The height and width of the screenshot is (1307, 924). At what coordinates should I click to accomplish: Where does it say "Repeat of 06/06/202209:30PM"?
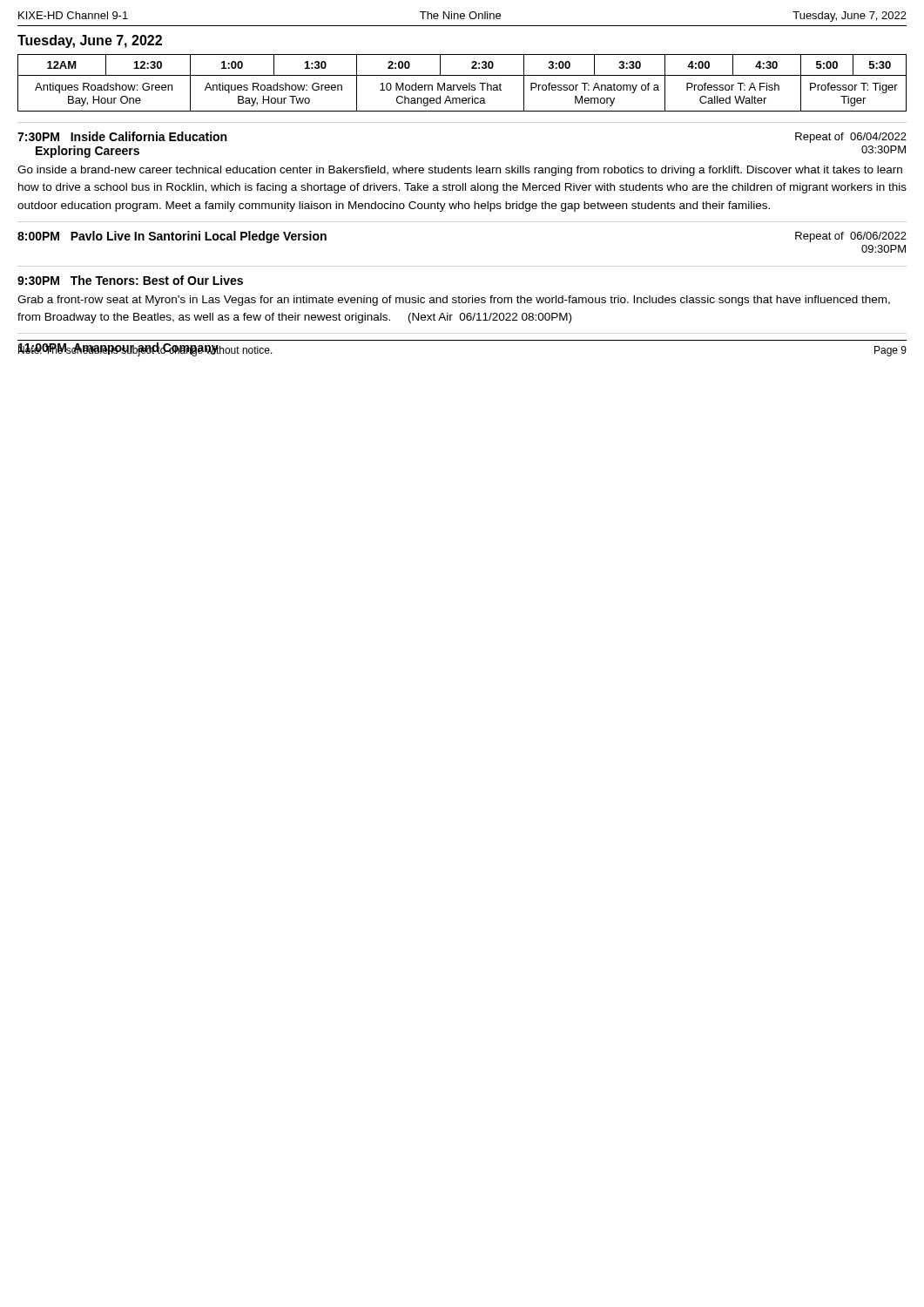click(x=851, y=242)
